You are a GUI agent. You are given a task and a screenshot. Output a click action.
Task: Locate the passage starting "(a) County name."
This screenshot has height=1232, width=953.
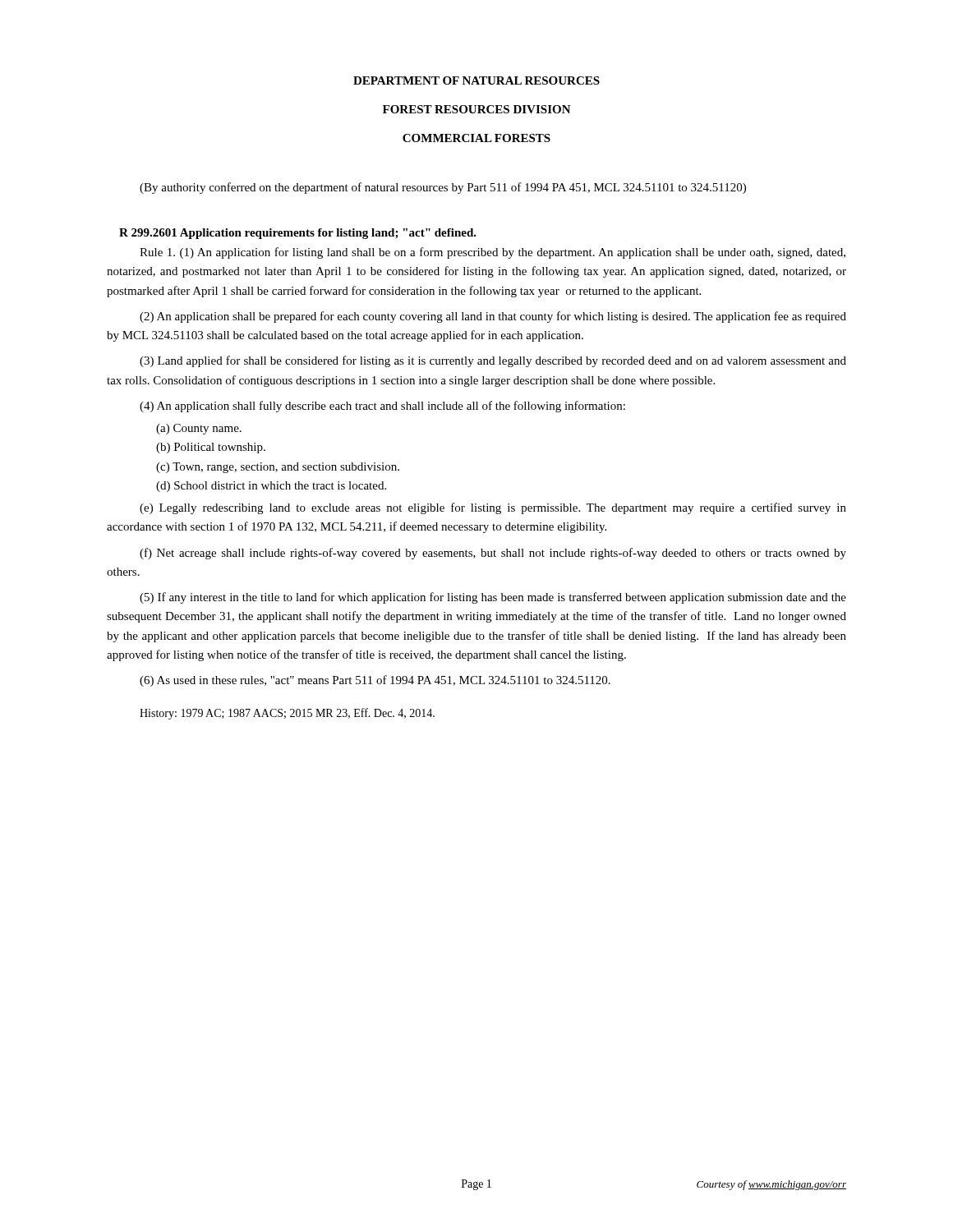pos(199,428)
